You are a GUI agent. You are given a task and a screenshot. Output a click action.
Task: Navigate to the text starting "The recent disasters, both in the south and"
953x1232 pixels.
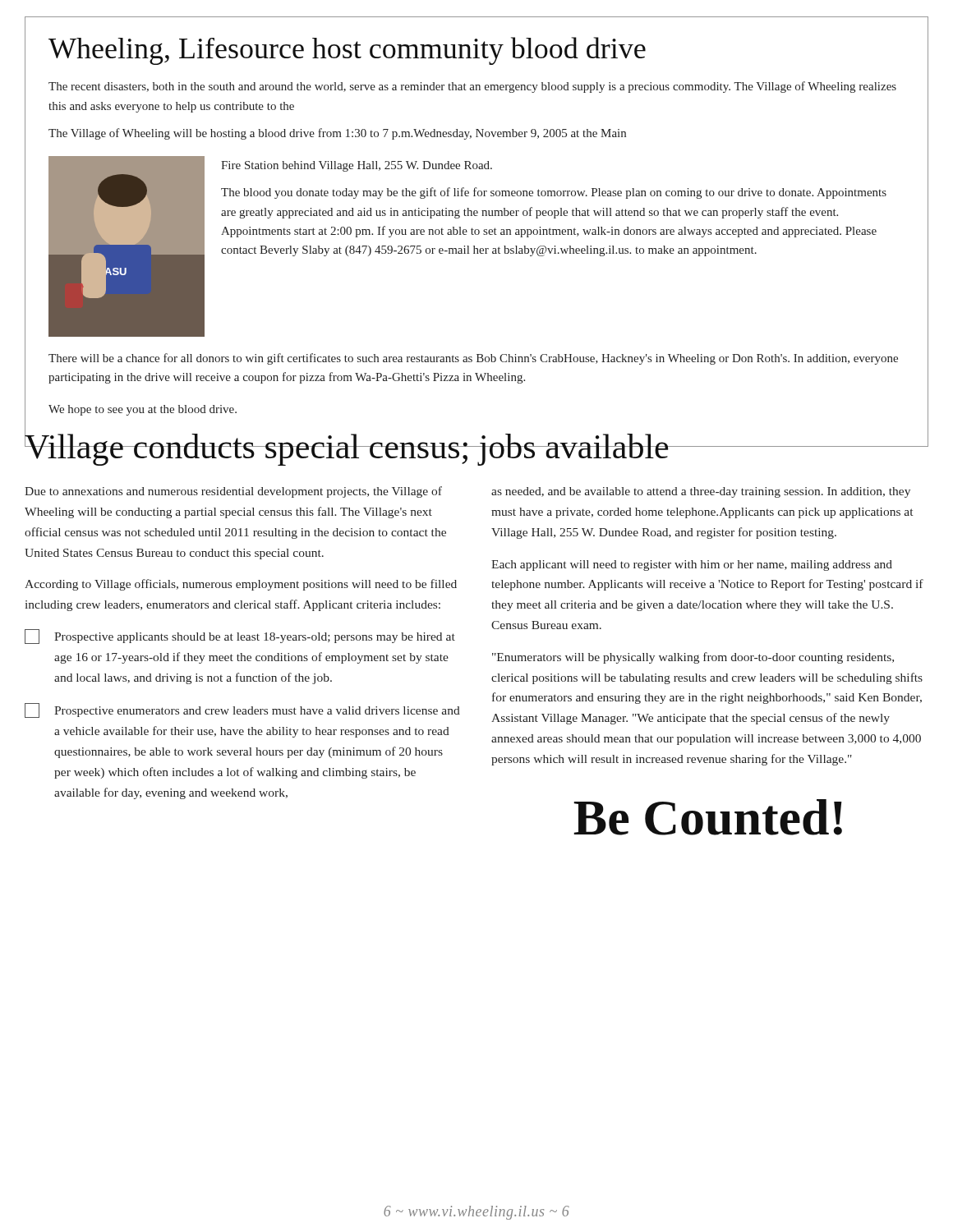476,97
